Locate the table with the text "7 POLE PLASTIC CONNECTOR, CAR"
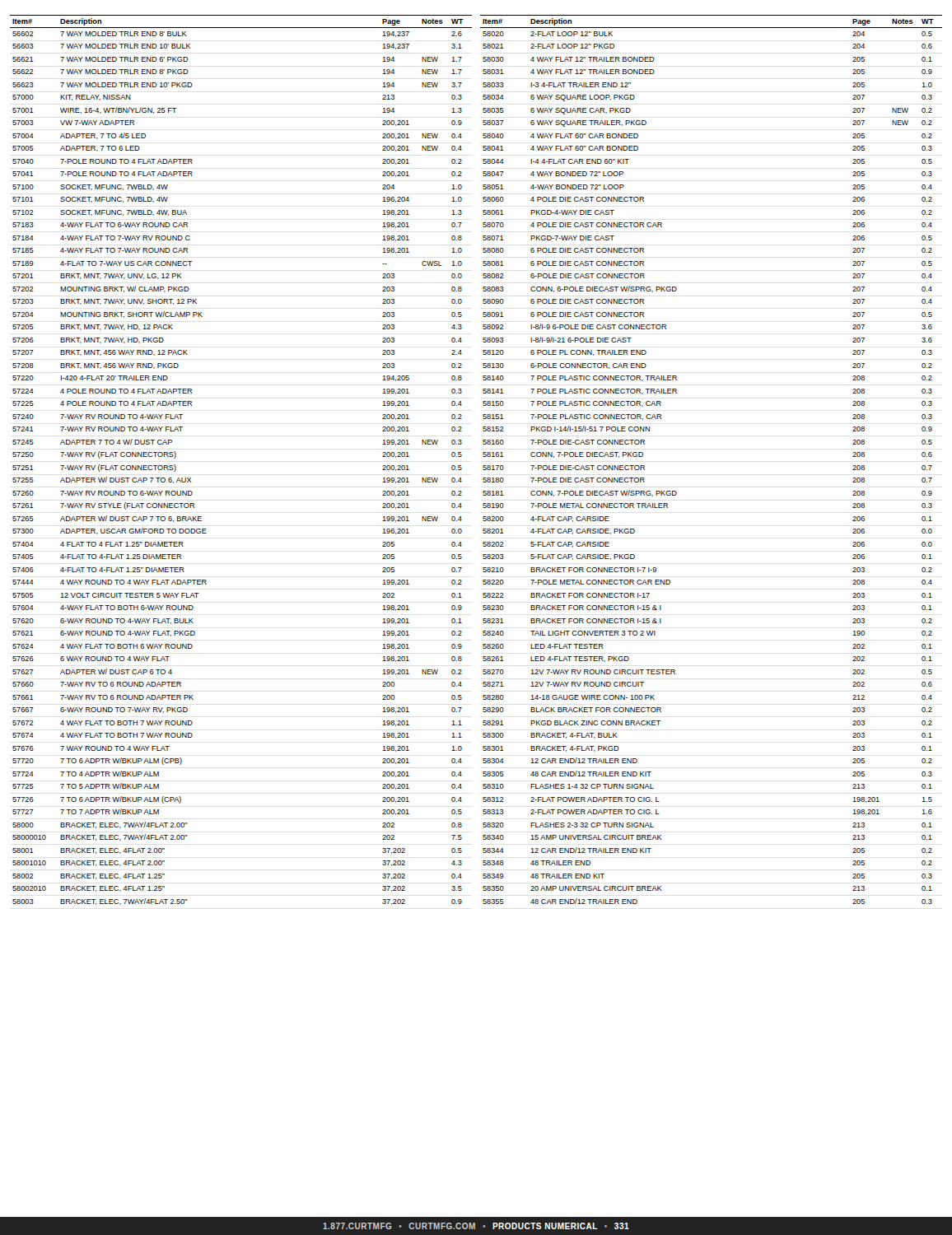 pyautogui.click(x=711, y=462)
